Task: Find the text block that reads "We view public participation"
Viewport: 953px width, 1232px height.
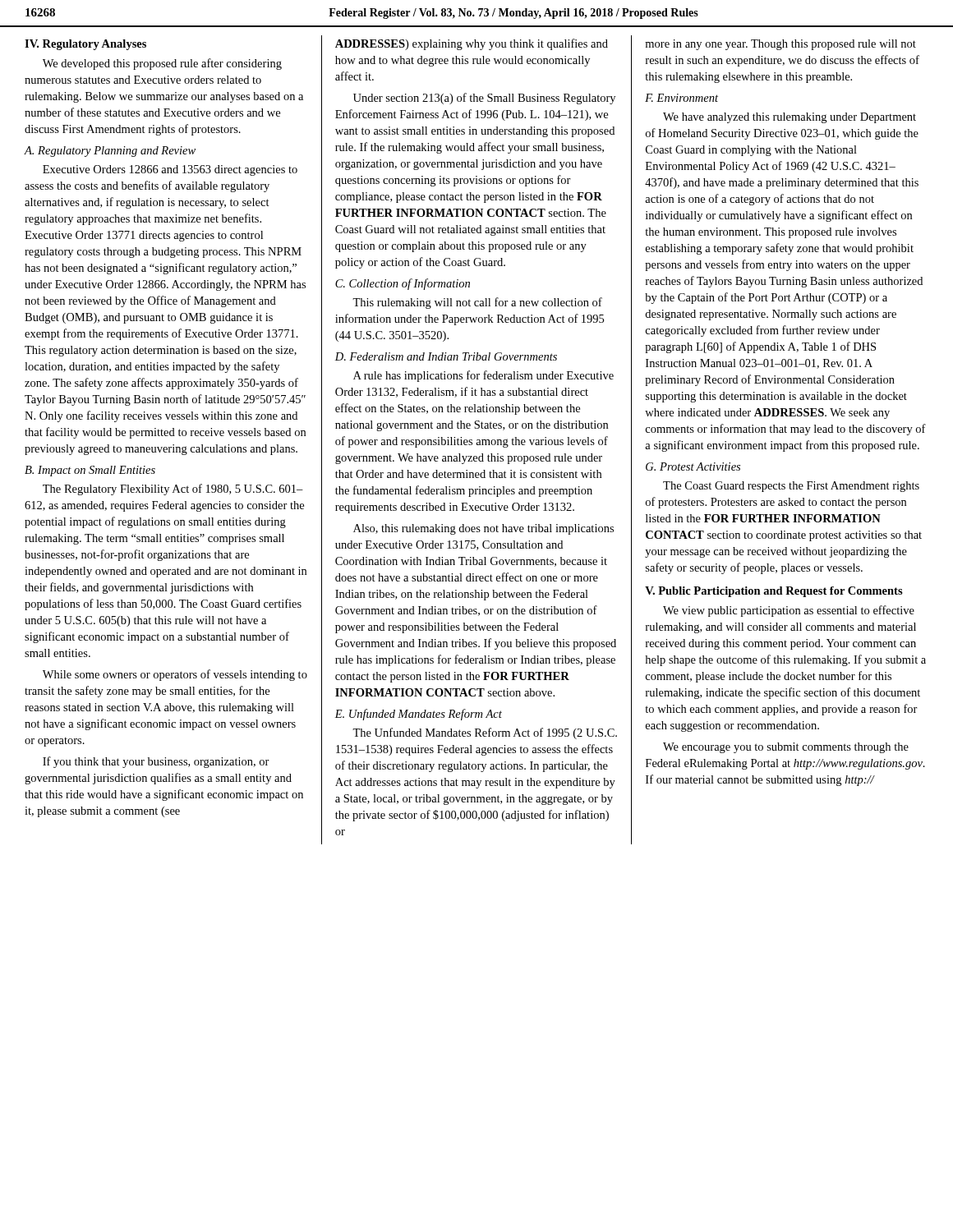Action: coord(787,667)
